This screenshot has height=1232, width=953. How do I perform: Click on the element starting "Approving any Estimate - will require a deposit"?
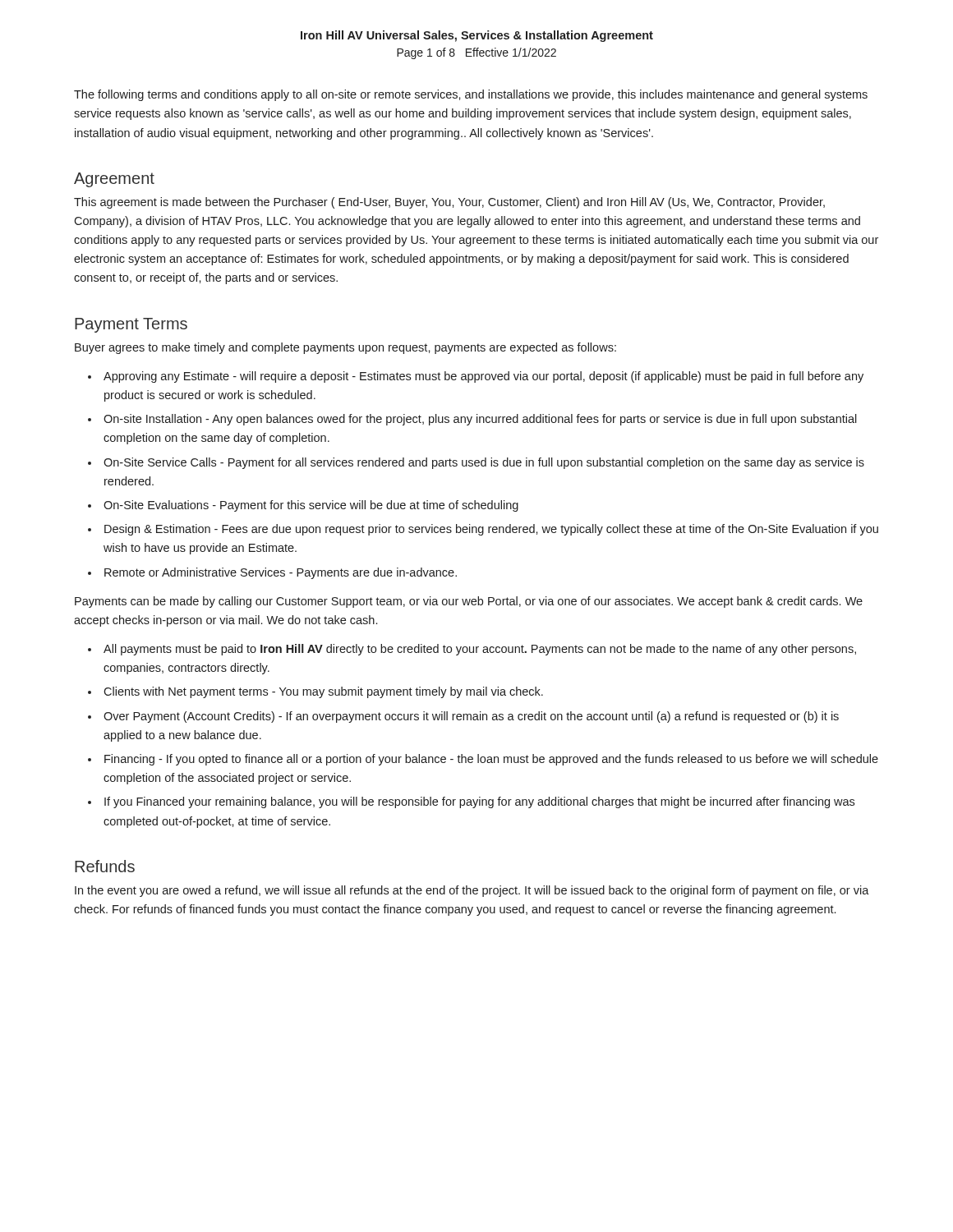[484, 386]
